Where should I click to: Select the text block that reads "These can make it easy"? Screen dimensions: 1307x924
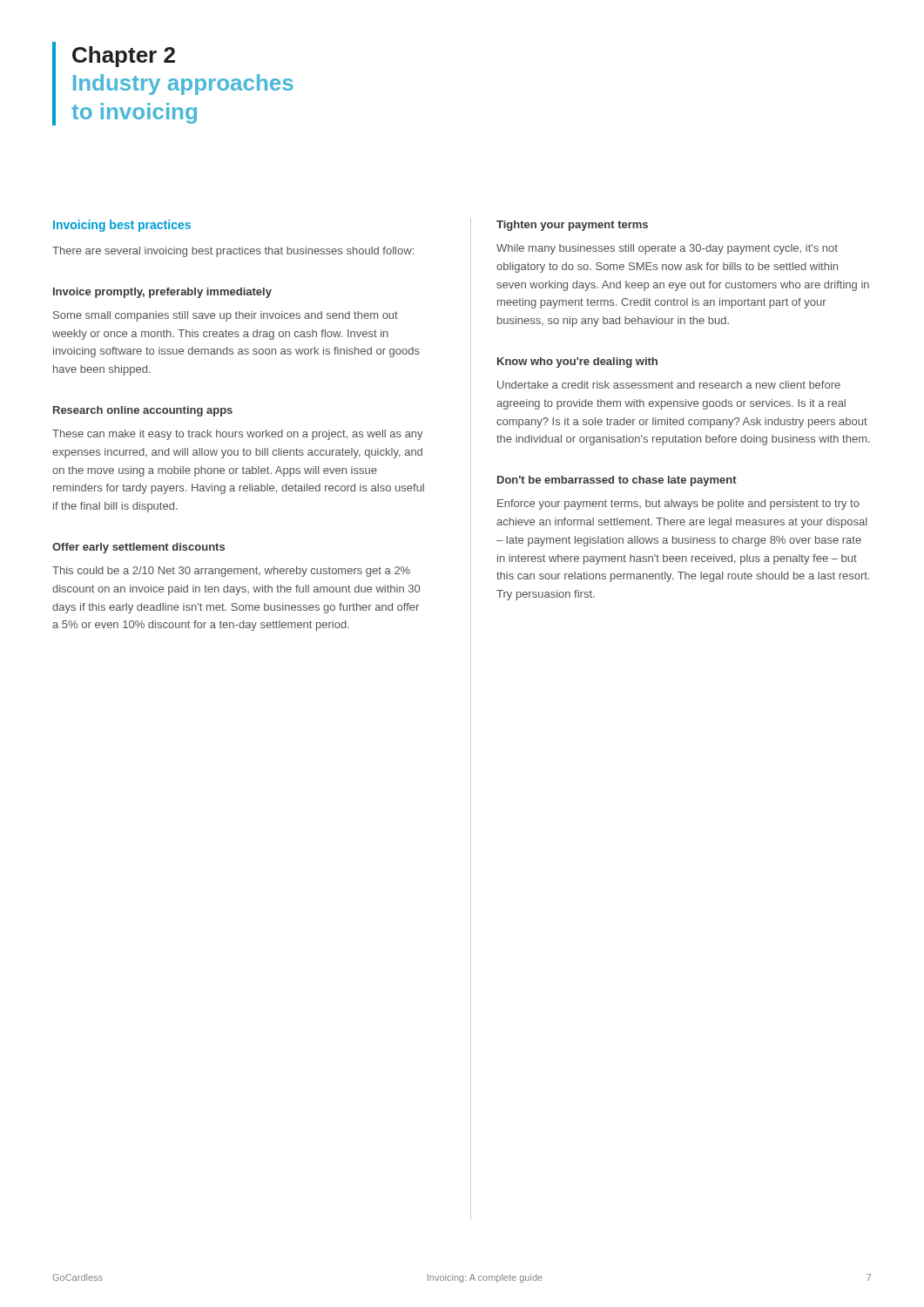(x=240, y=470)
